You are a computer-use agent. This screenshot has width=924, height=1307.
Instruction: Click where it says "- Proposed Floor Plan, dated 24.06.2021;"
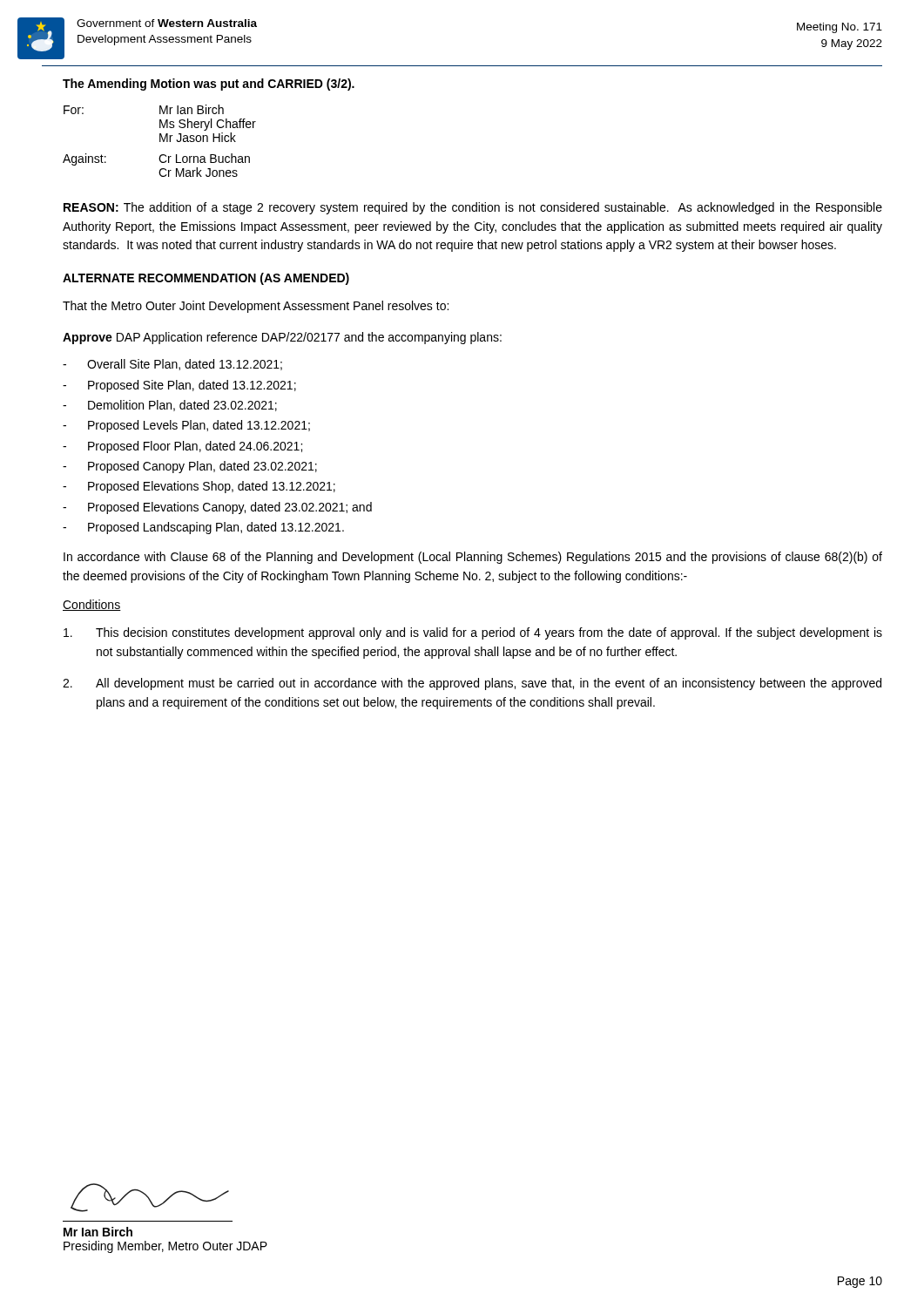tap(182, 447)
